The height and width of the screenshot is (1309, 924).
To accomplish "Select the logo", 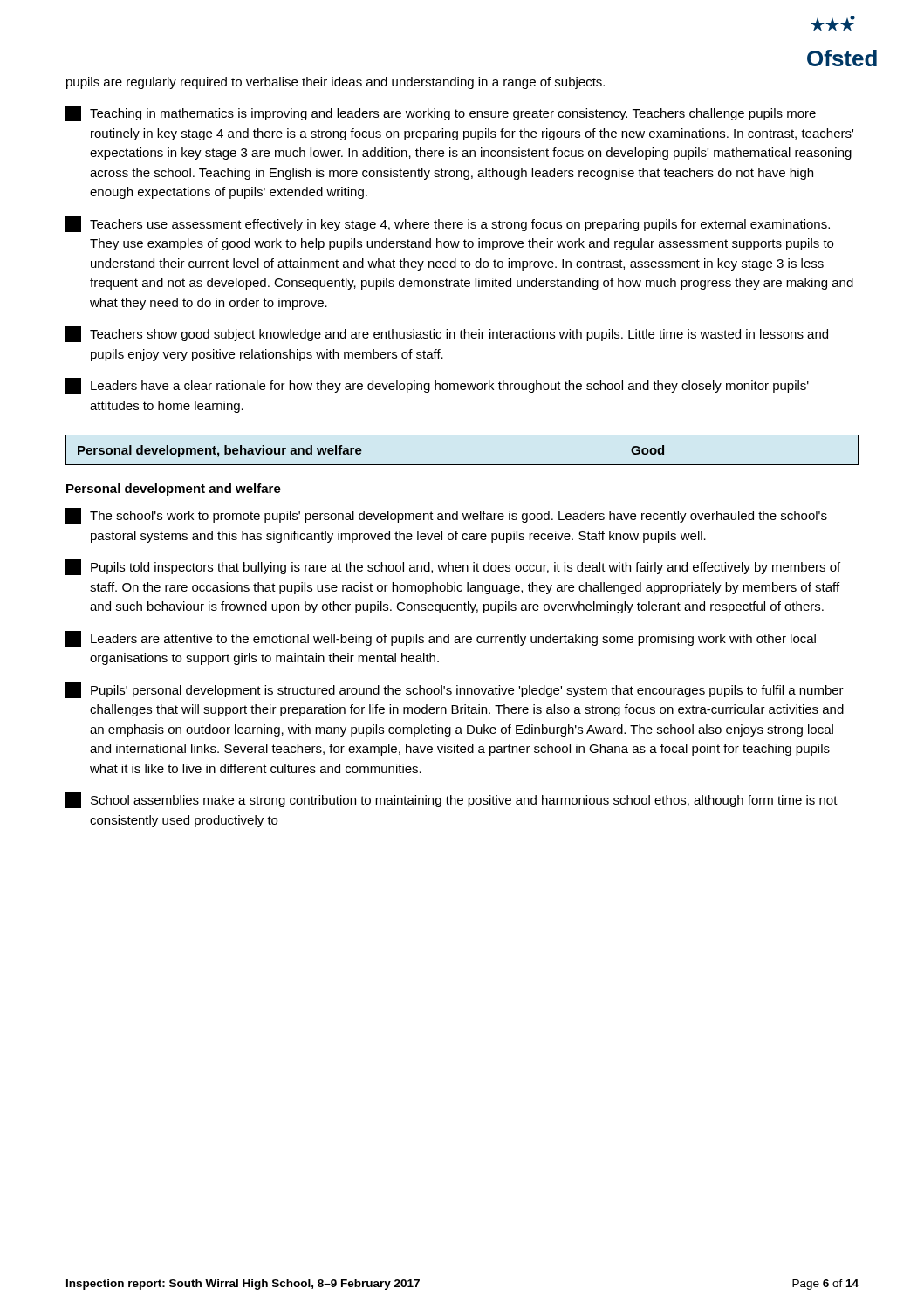I will (845, 51).
